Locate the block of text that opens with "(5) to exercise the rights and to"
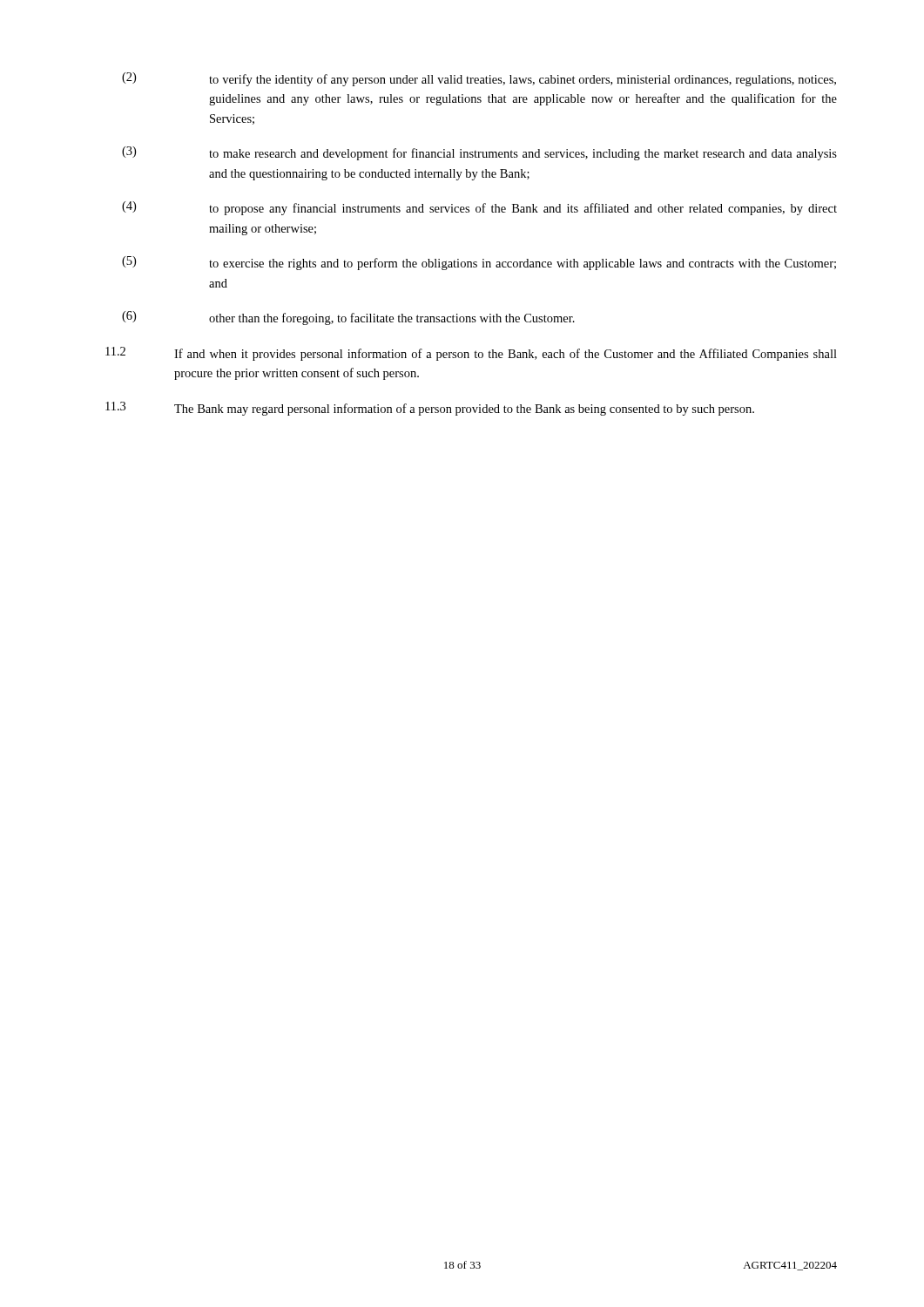Screen dimensions: 1307x924 coord(471,273)
